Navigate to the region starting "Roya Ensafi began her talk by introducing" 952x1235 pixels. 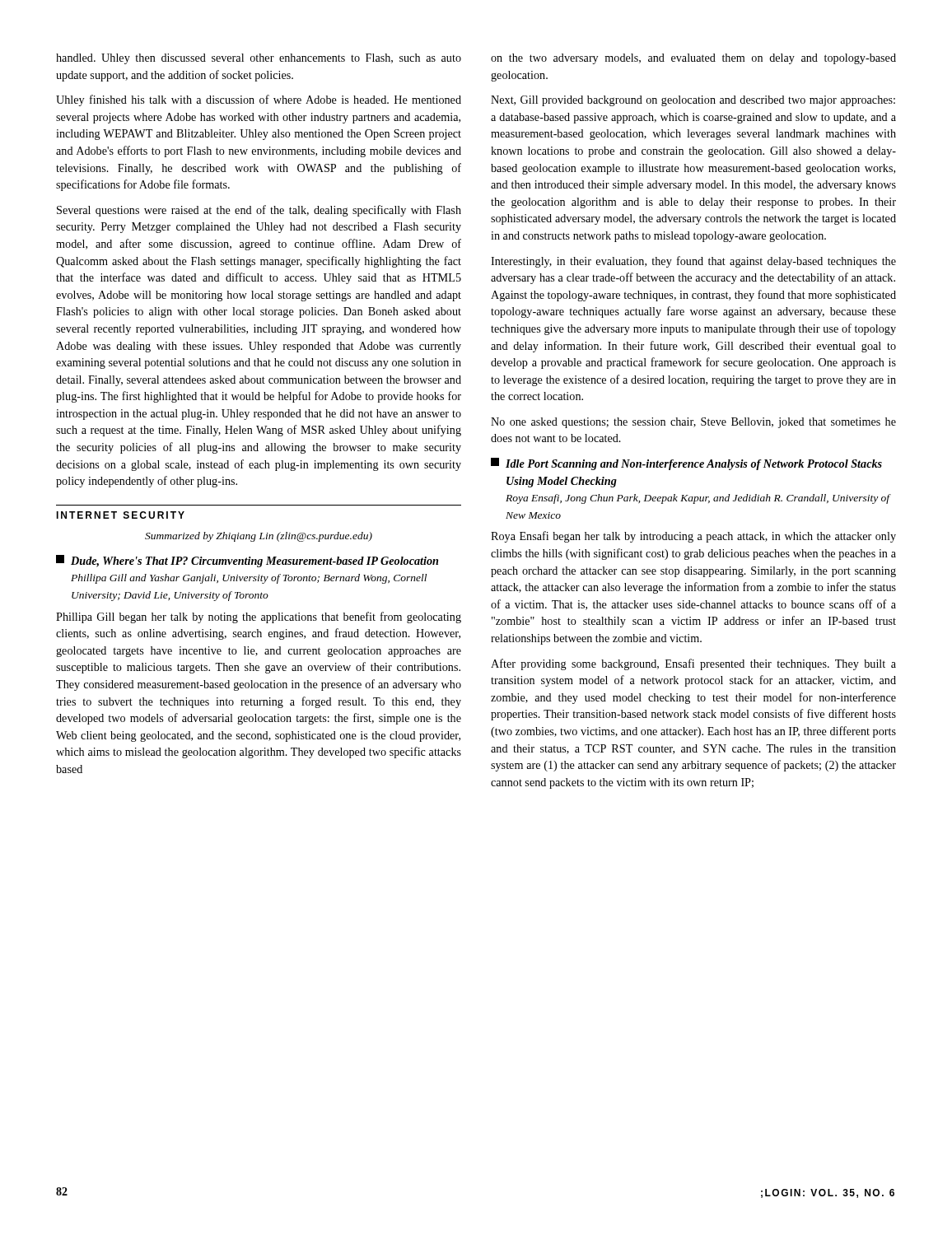point(693,587)
